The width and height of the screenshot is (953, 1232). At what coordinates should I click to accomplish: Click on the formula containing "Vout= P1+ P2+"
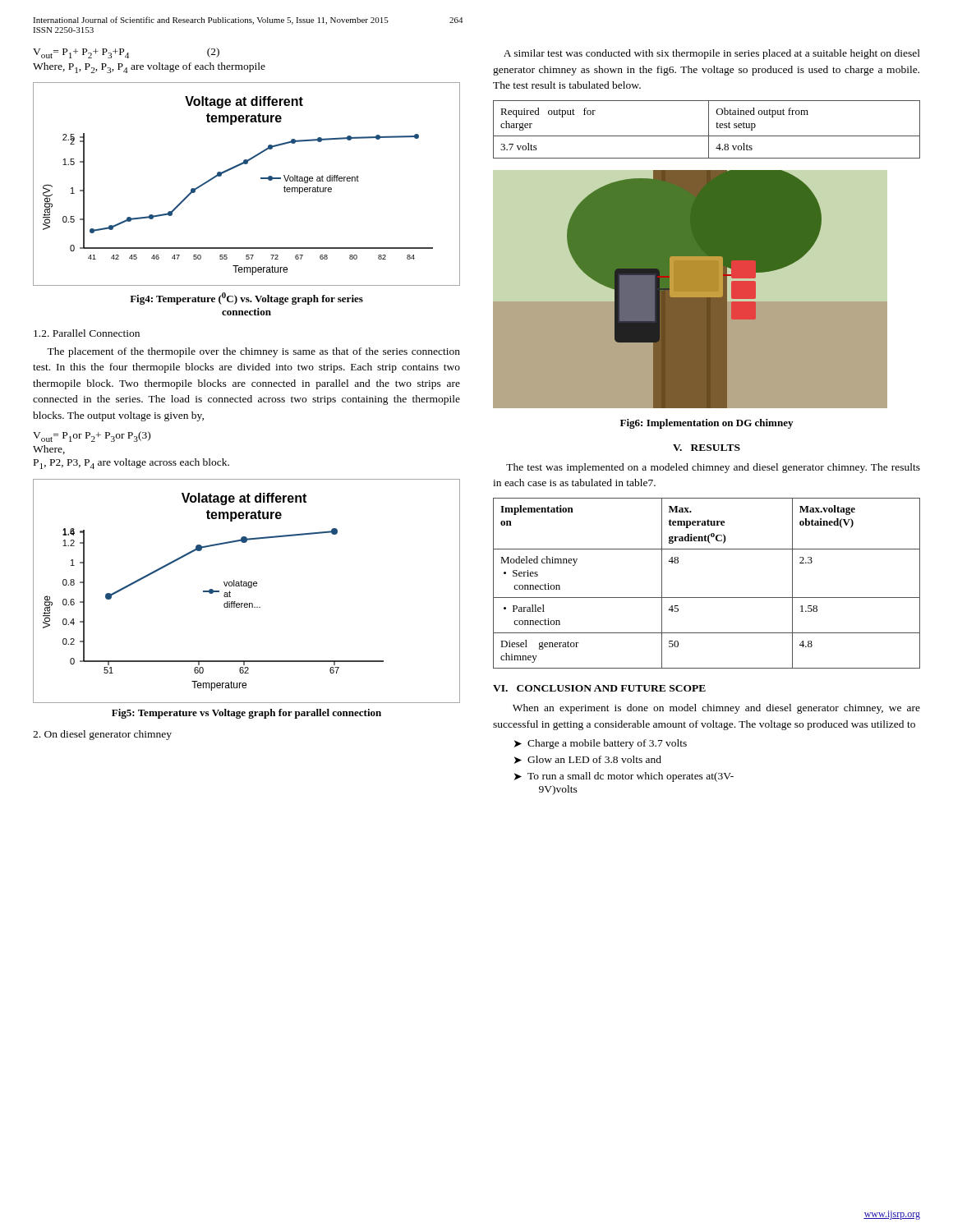click(x=149, y=60)
